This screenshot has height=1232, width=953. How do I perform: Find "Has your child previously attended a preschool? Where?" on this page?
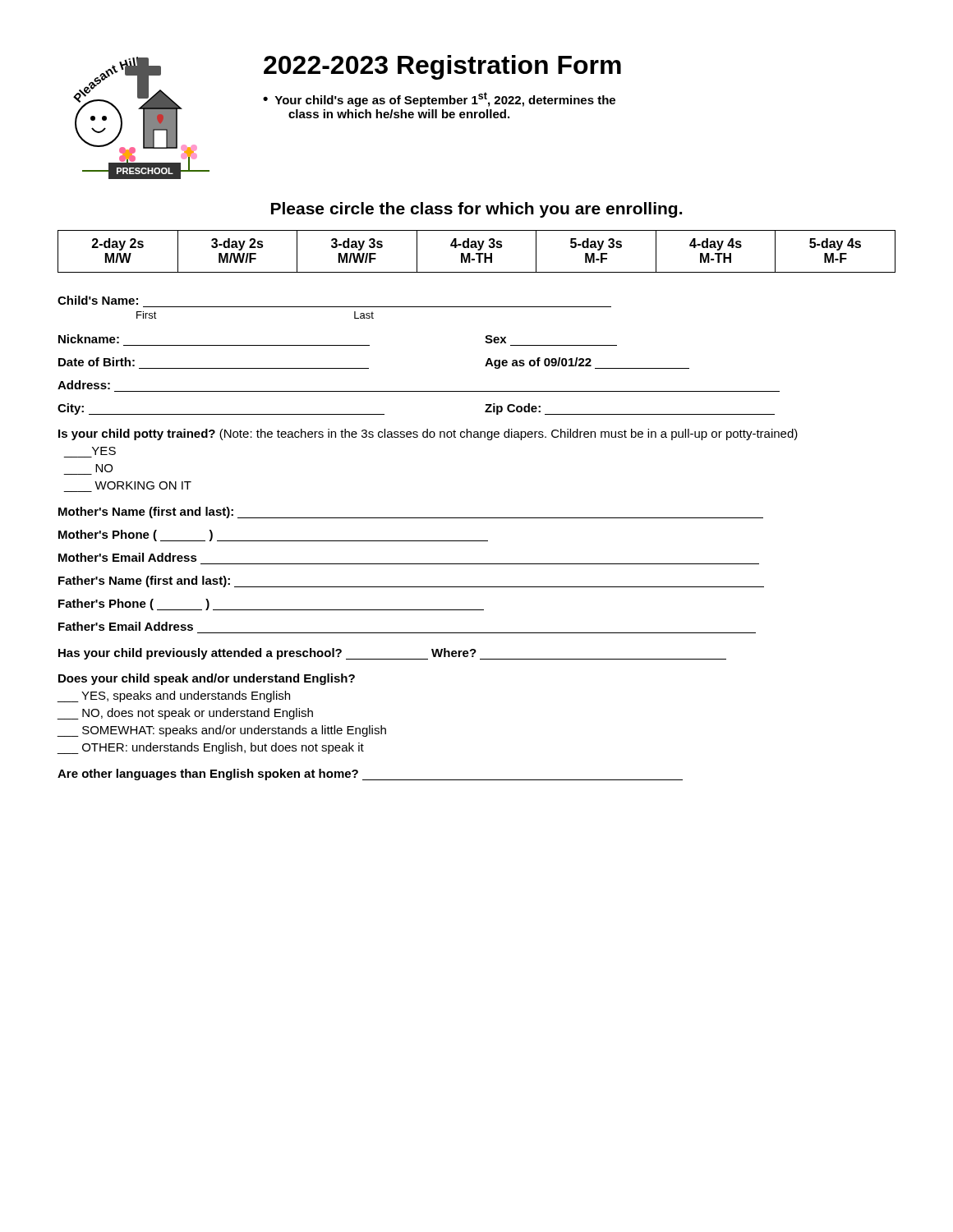click(392, 652)
